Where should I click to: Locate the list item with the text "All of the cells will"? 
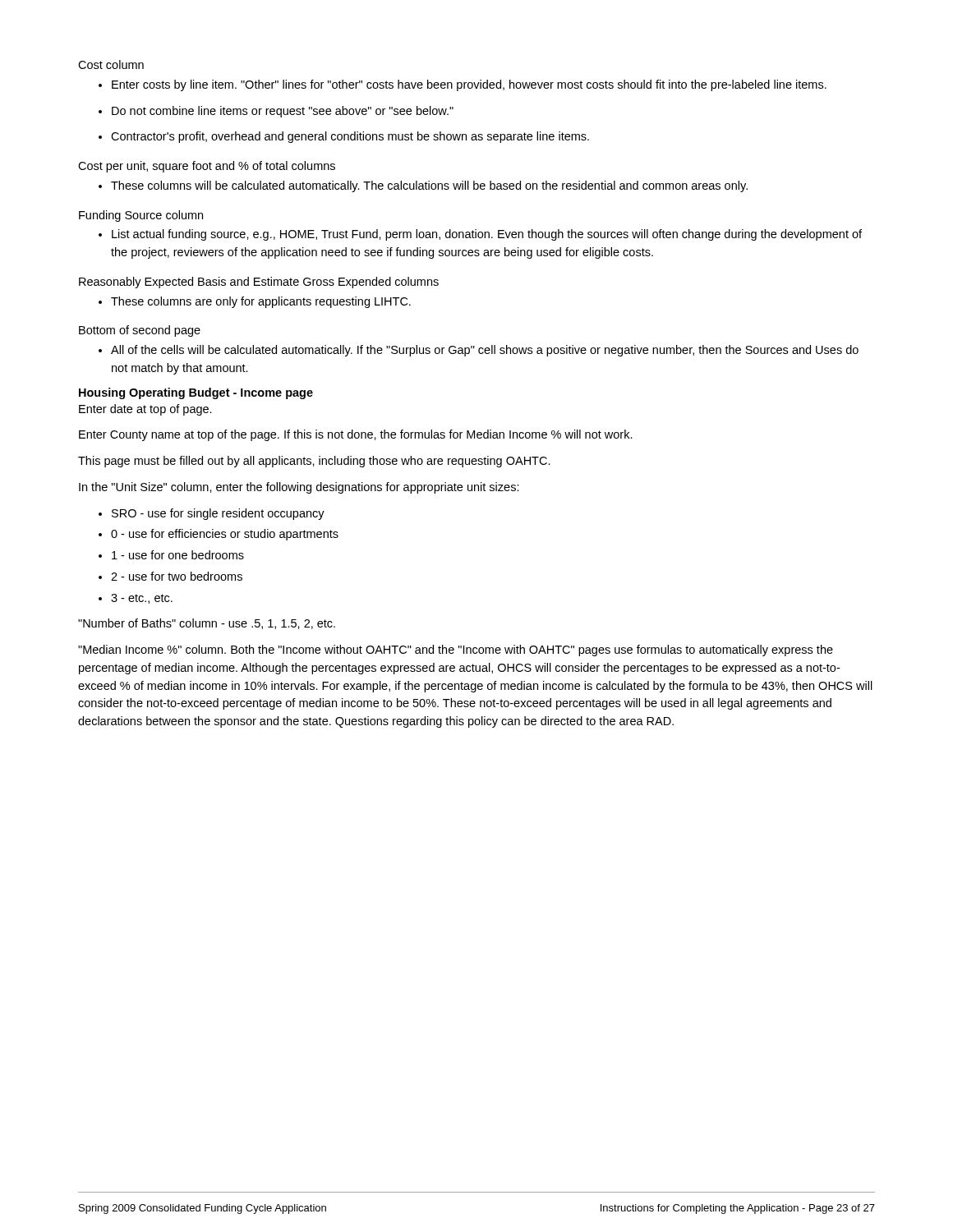click(485, 359)
